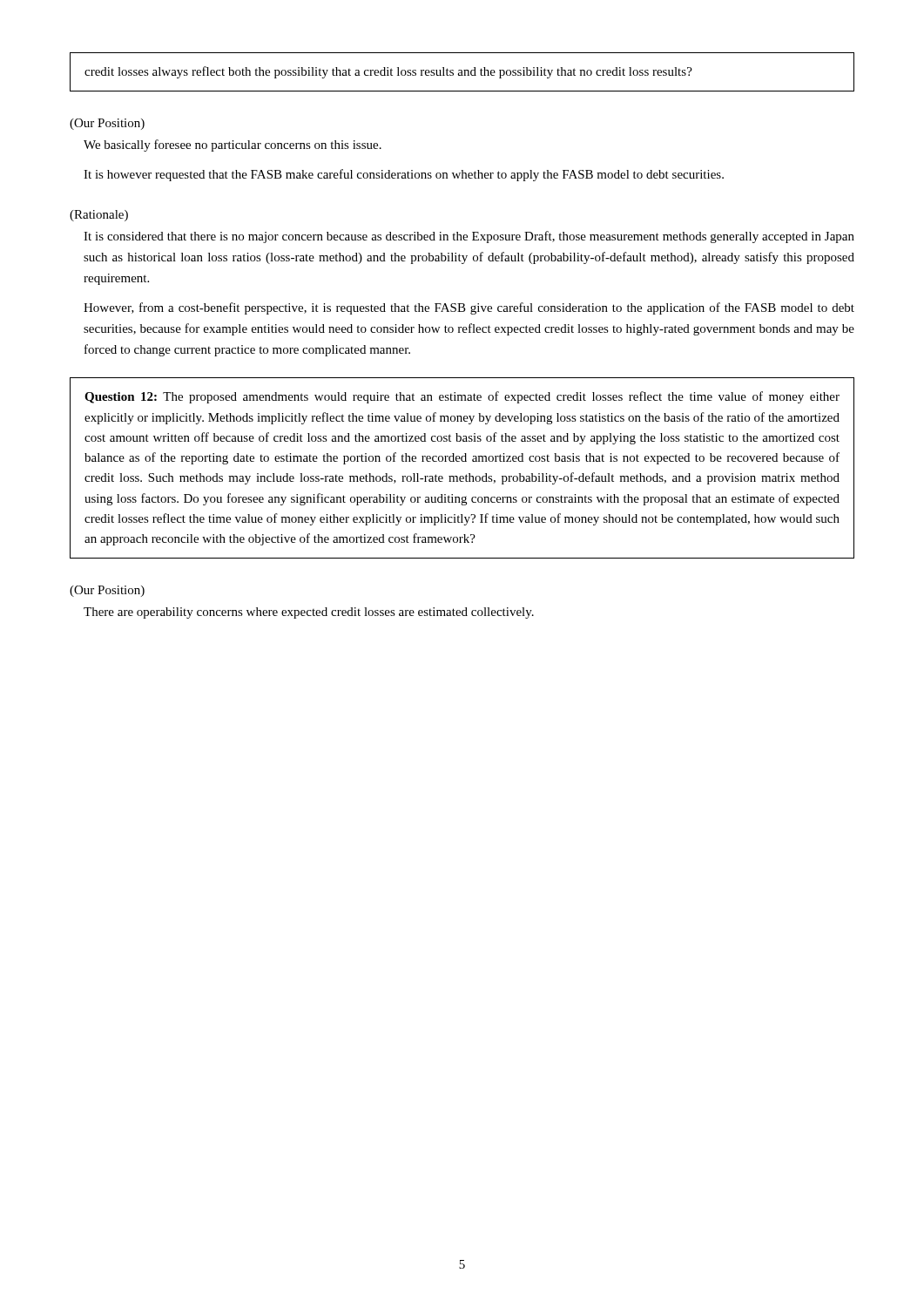Viewport: 924px width, 1307px height.
Task: Navigate to the text block starting "credit losses always reflect both the possibility"
Action: point(388,71)
